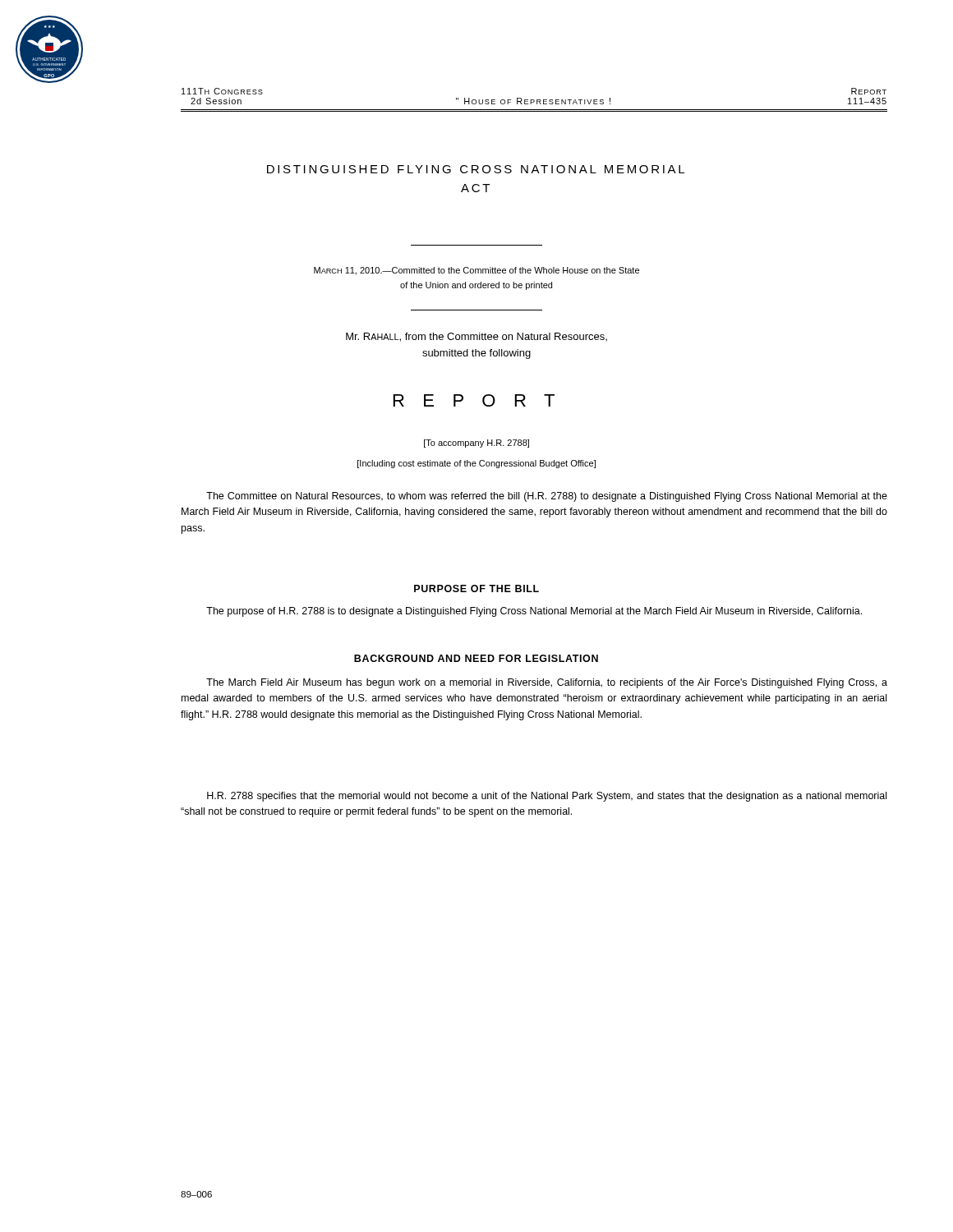Point to the block beginning "The purpose of H.R. 2788 is"
The width and height of the screenshot is (953, 1232).
(535, 611)
